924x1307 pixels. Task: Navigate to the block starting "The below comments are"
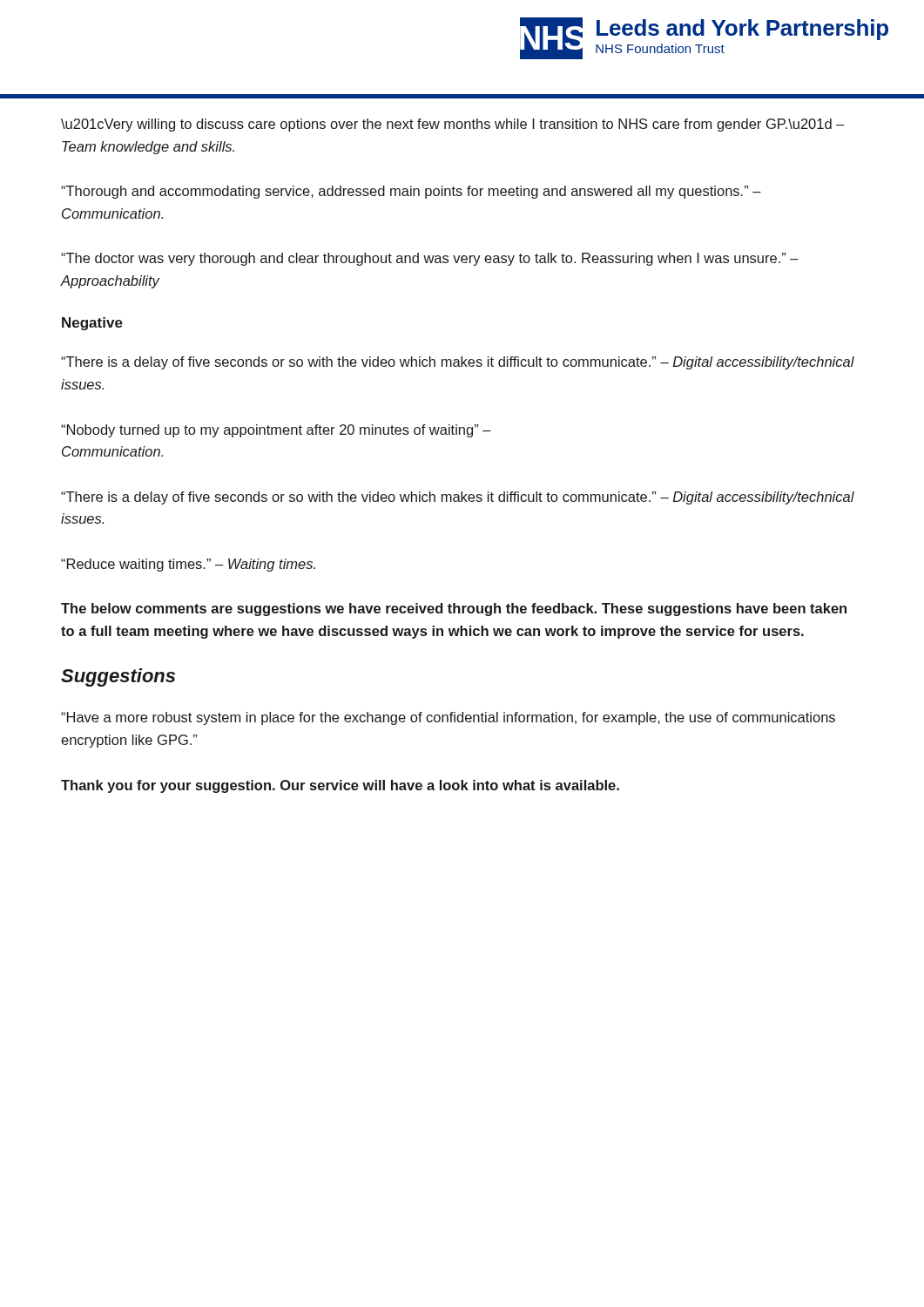[x=454, y=620]
